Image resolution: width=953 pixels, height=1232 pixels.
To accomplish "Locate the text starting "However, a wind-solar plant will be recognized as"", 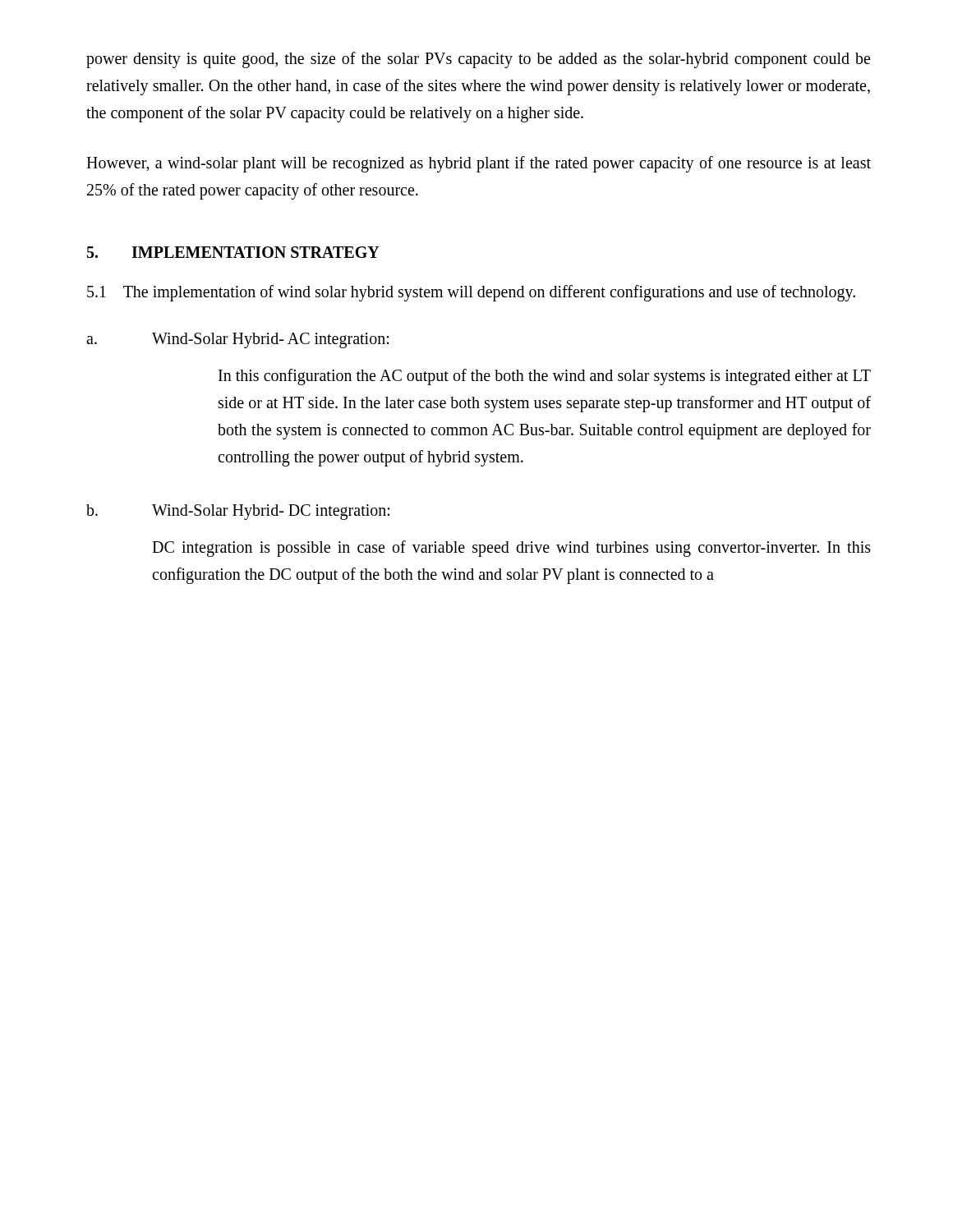I will click(479, 176).
